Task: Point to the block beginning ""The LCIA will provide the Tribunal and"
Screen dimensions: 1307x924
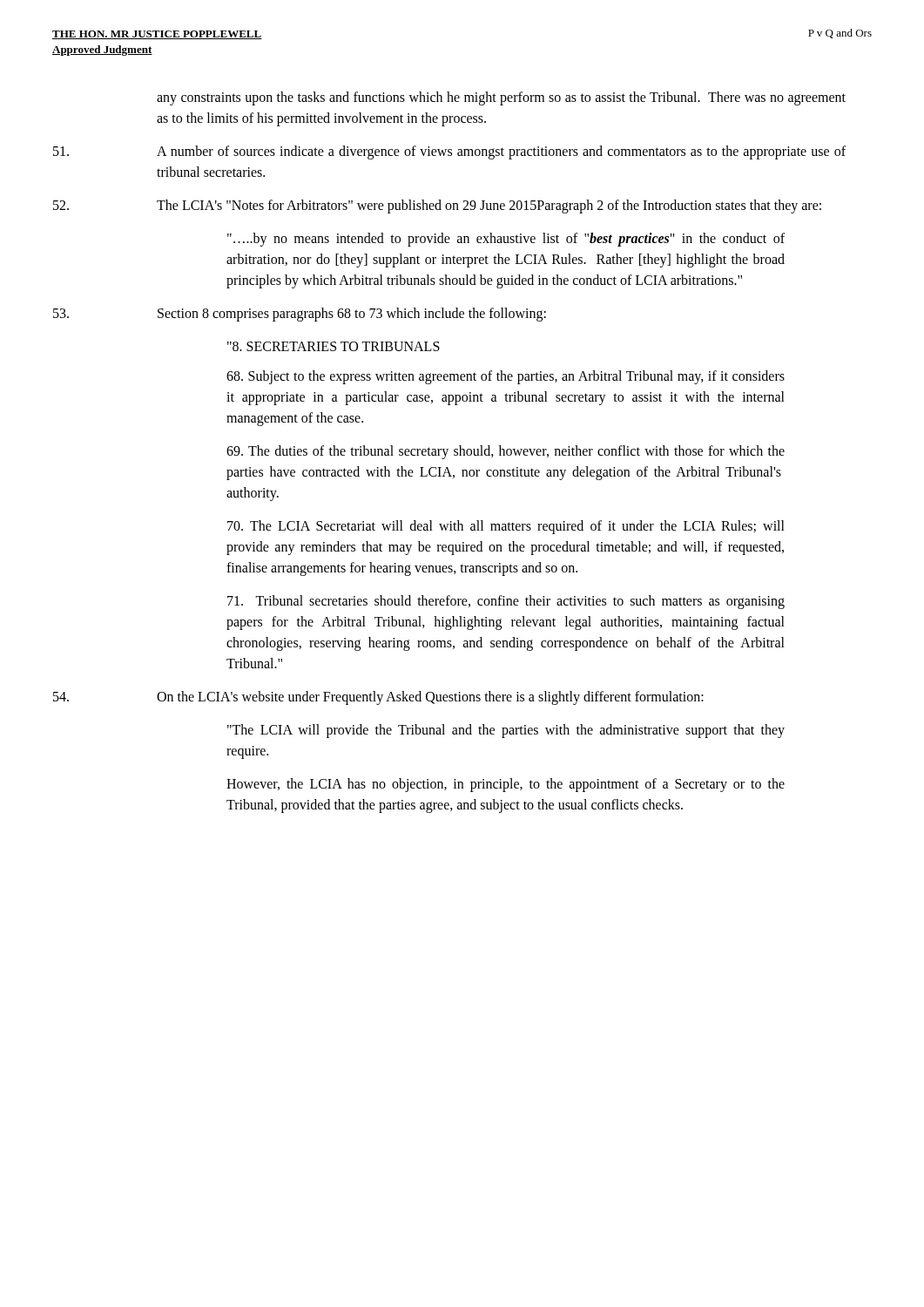Action: point(506,740)
